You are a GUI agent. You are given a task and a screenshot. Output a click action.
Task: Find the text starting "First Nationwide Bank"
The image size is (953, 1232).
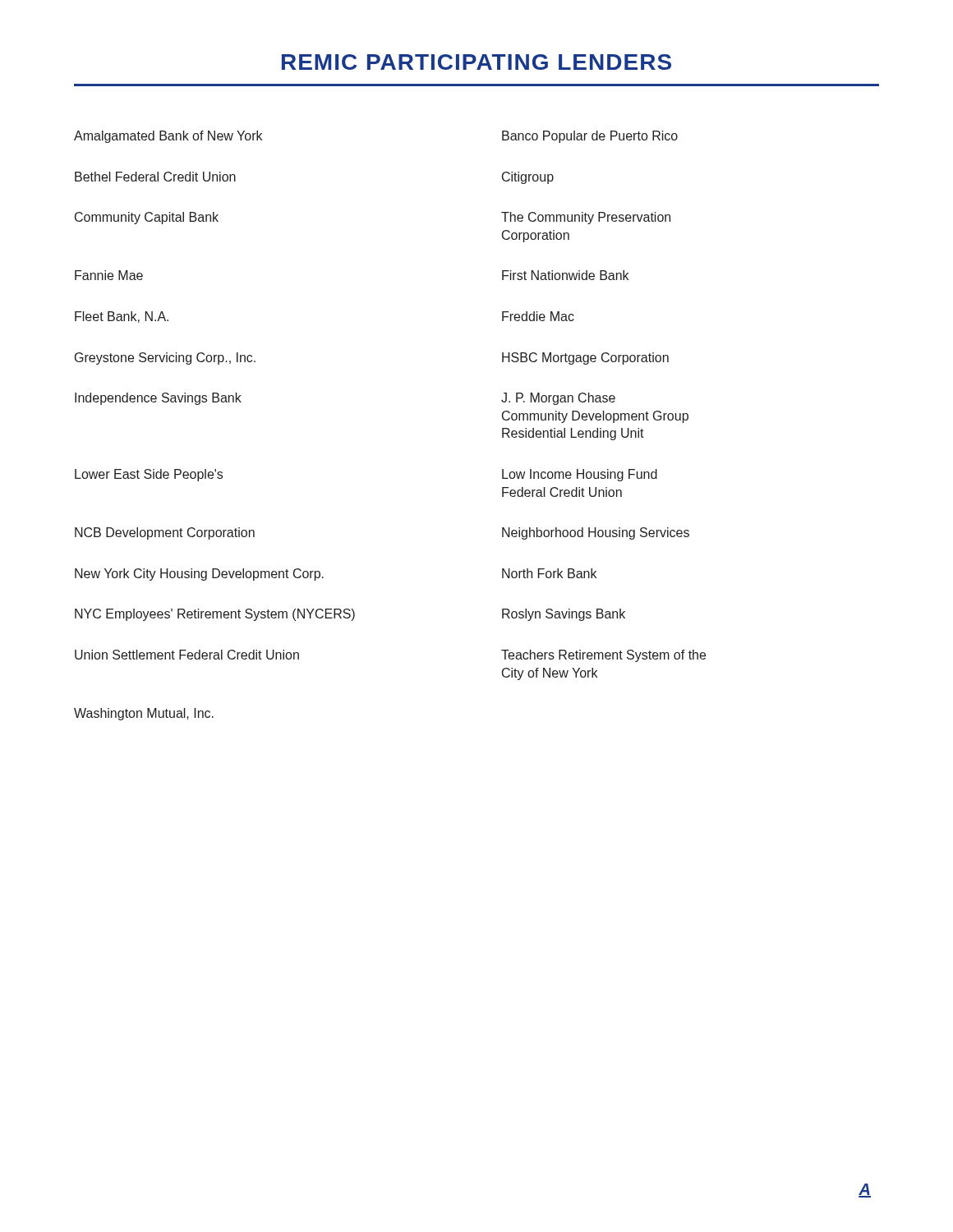[565, 276]
